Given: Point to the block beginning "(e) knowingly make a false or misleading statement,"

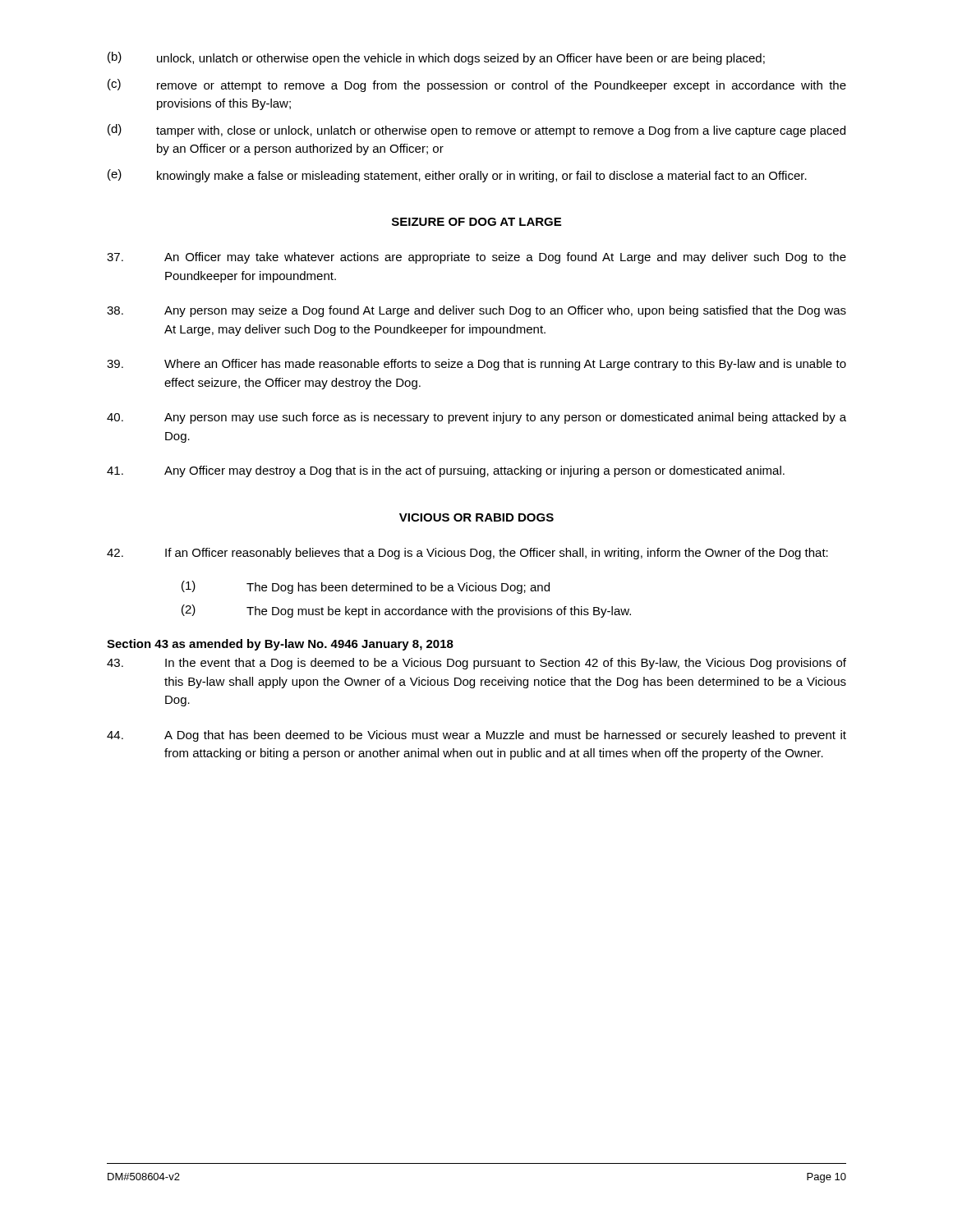Looking at the screenshot, I should (x=476, y=176).
